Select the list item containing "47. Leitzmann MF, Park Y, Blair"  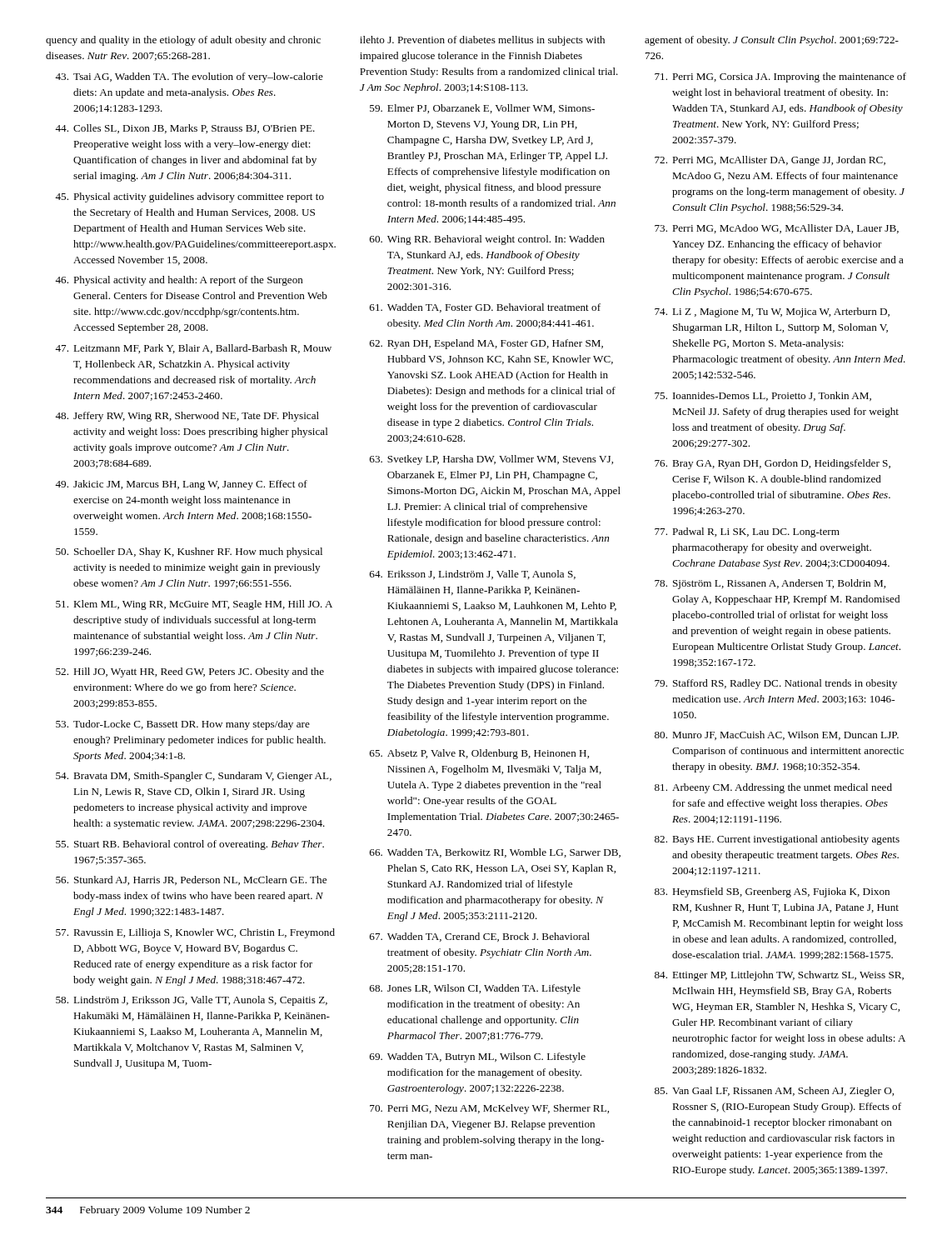click(x=191, y=371)
